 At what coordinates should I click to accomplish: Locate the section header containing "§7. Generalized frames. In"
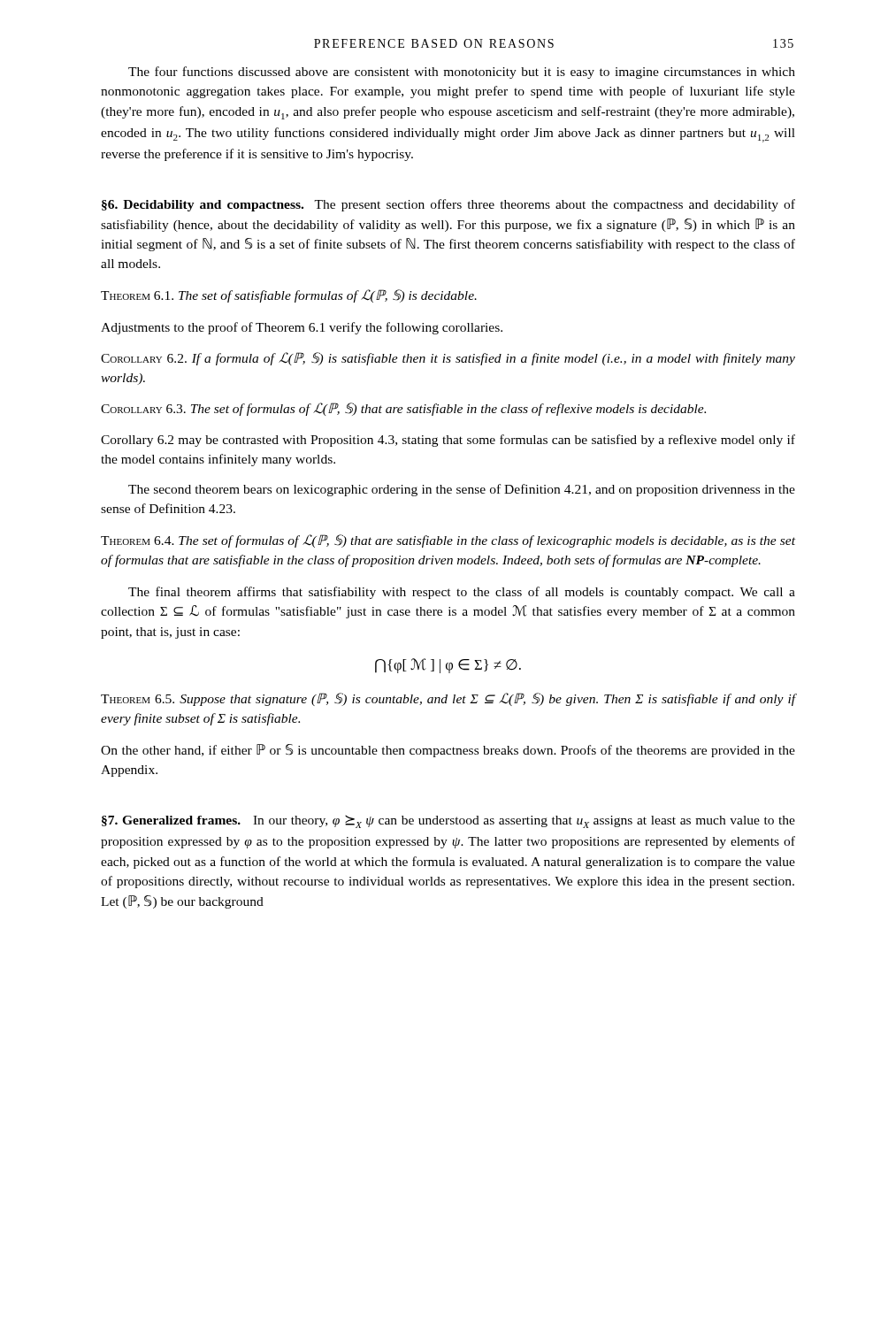(x=448, y=861)
